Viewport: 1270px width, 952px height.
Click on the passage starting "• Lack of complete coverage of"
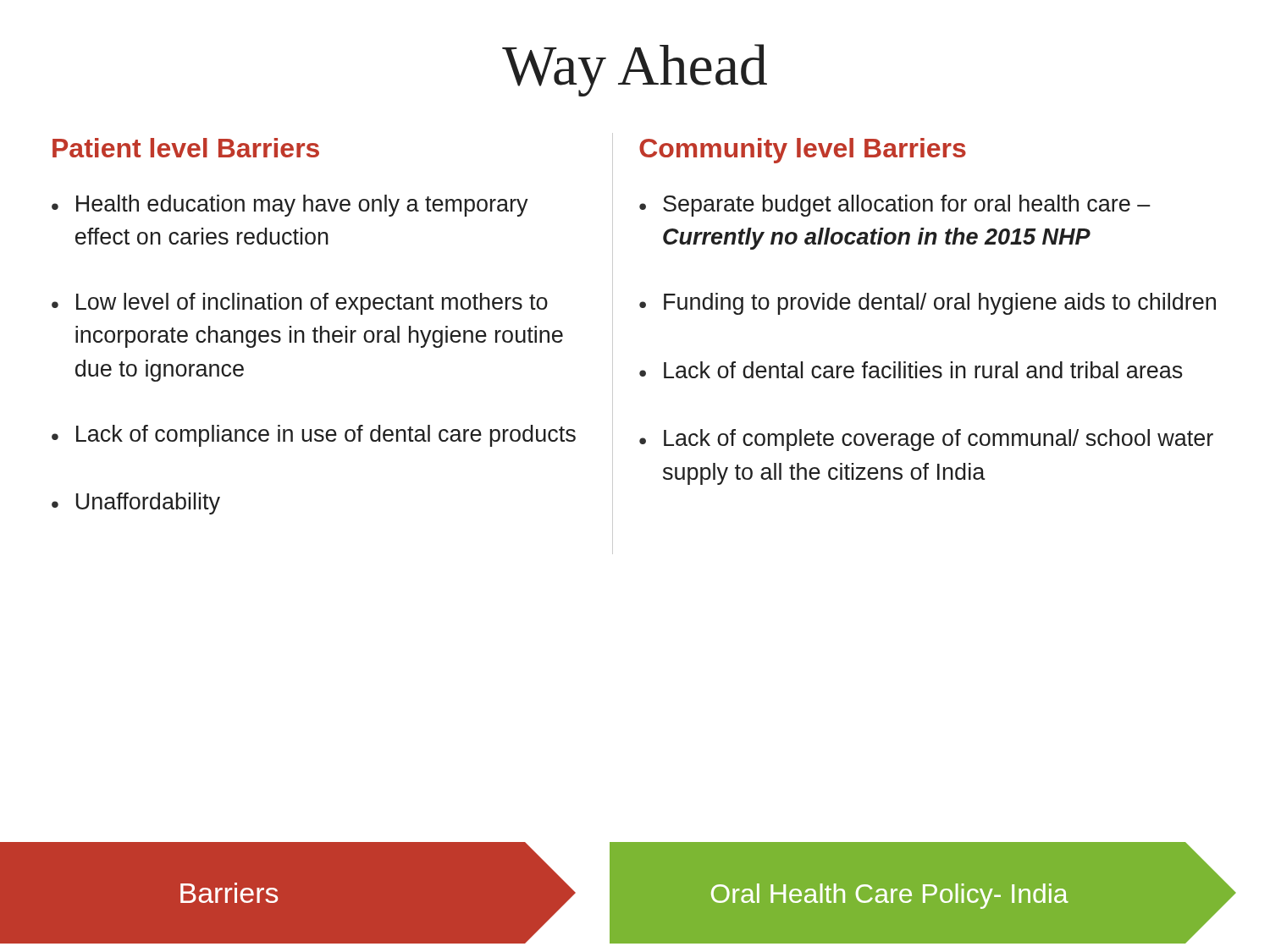[929, 456]
